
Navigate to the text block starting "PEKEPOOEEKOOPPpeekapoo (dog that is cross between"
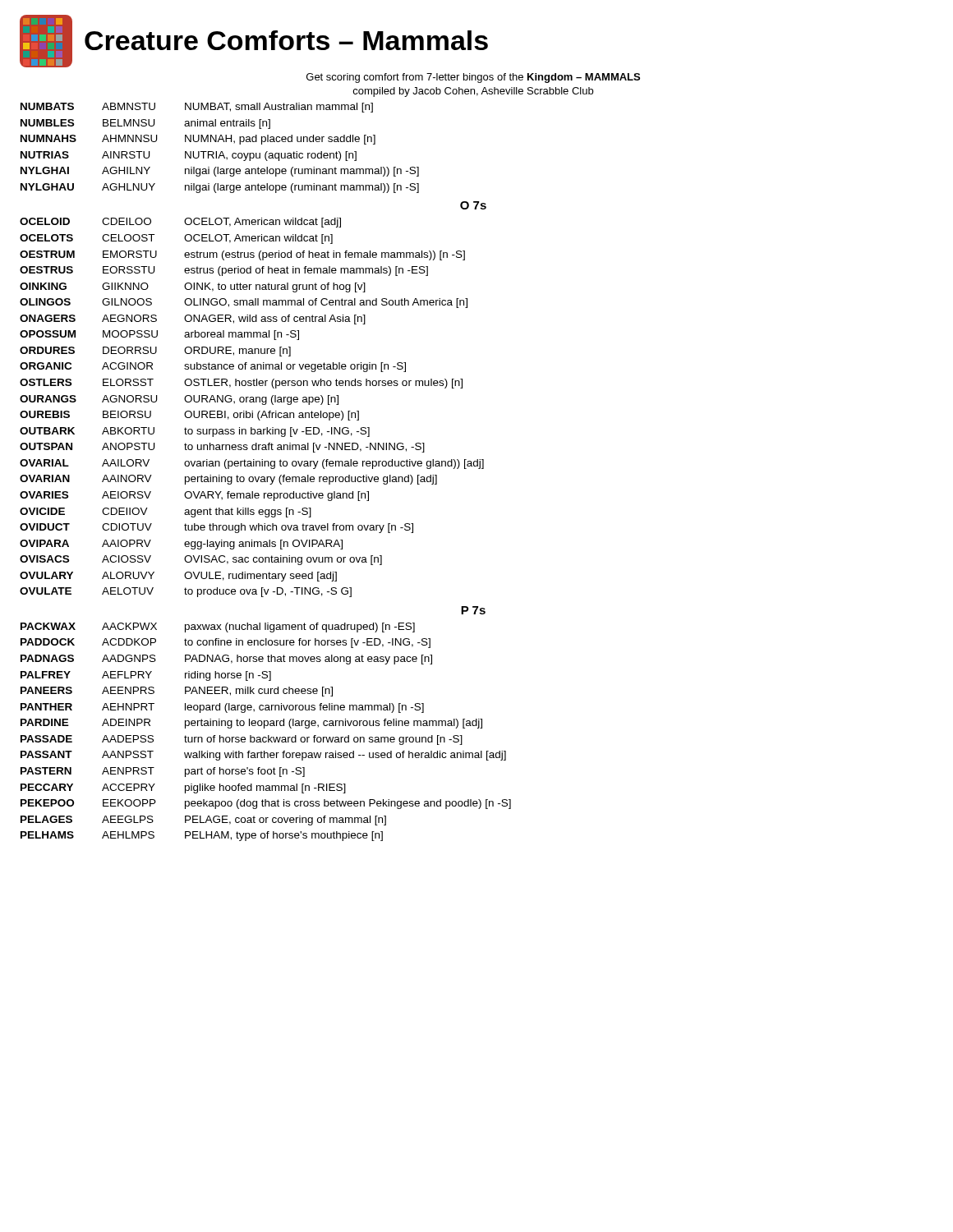pyautogui.click(x=473, y=803)
